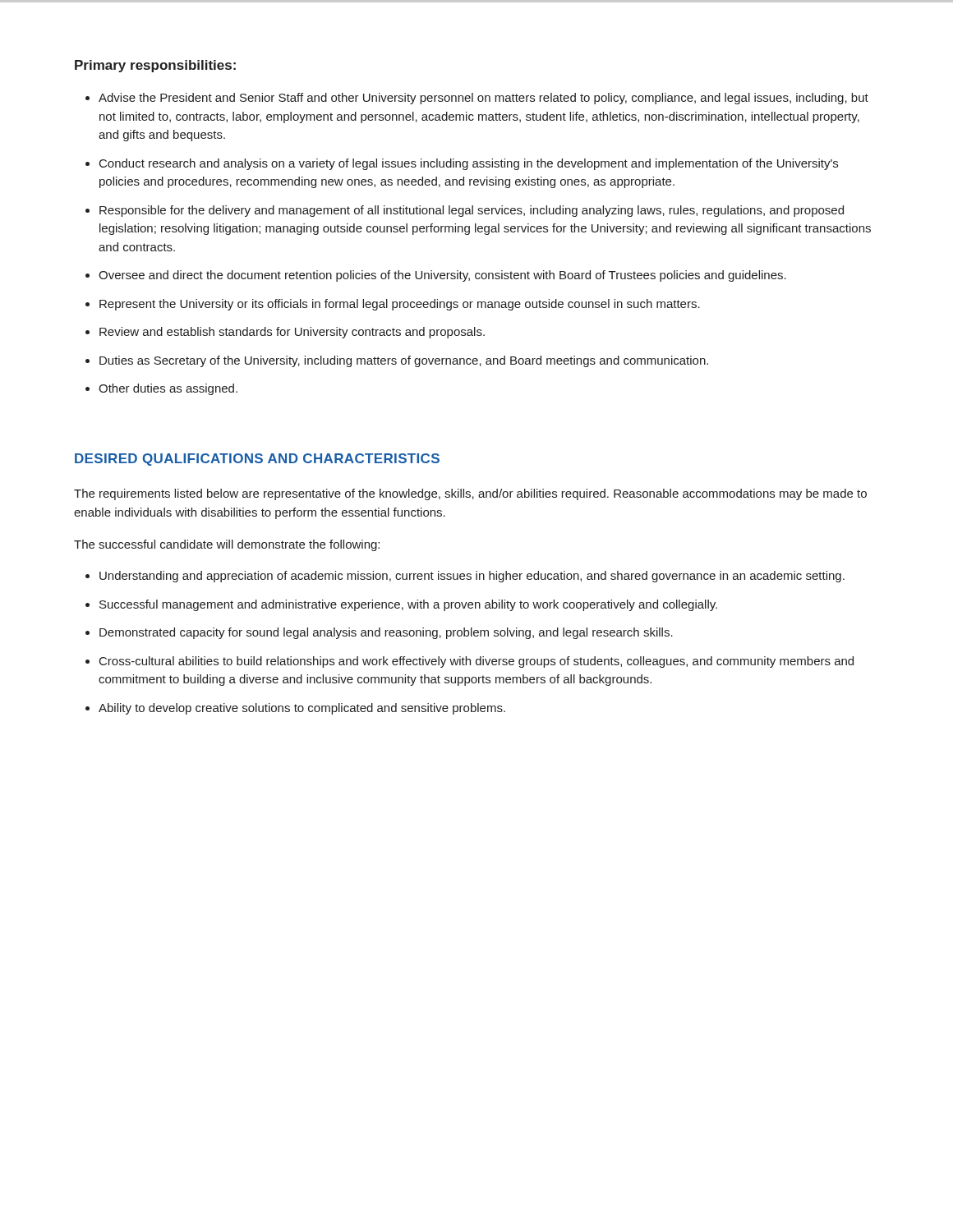Click on the list item with the text "Other duties as assigned."
The width and height of the screenshot is (953, 1232).
click(168, 389)
